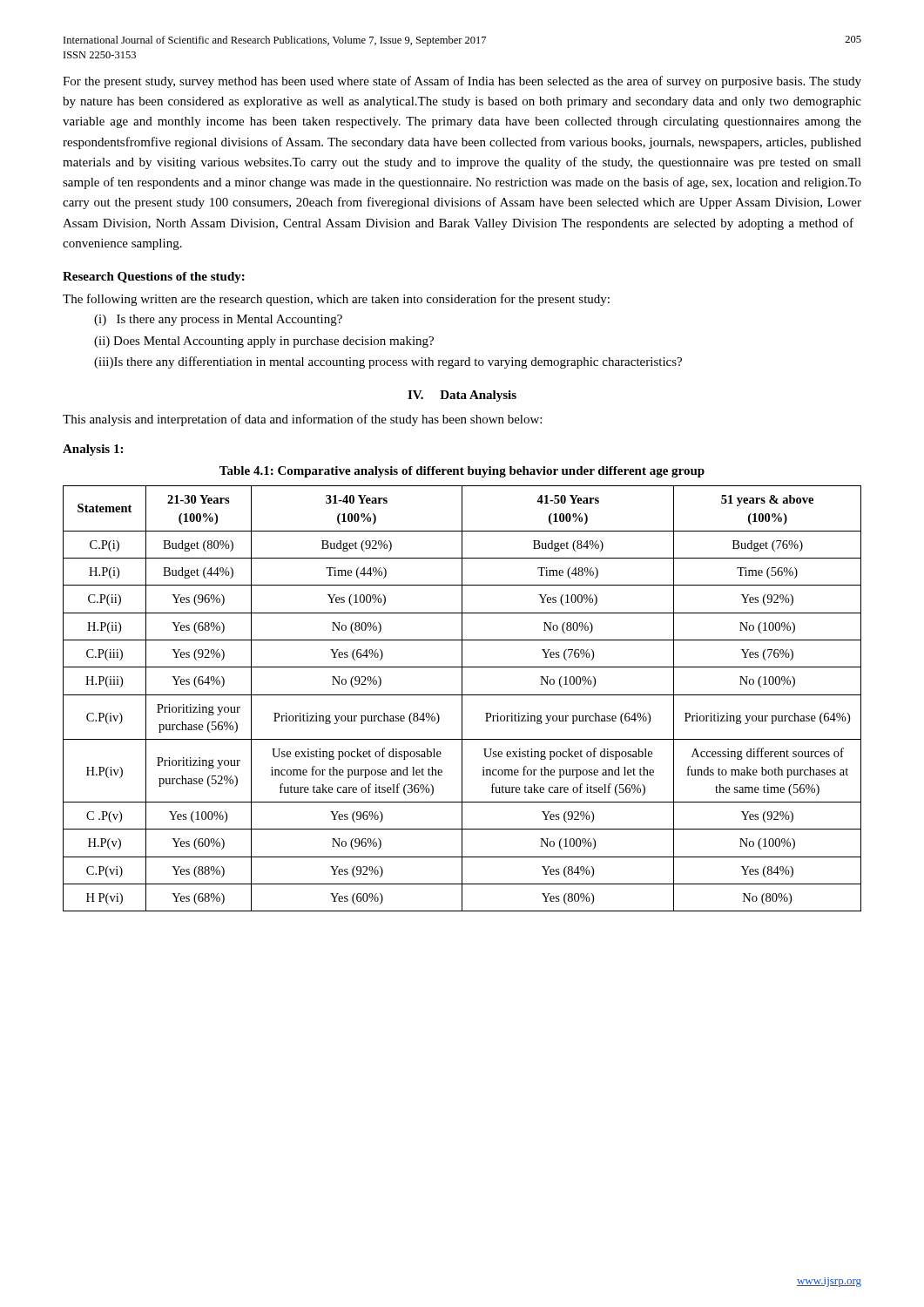Click where it says "IV. Data Analysis"

coord(462,395)
